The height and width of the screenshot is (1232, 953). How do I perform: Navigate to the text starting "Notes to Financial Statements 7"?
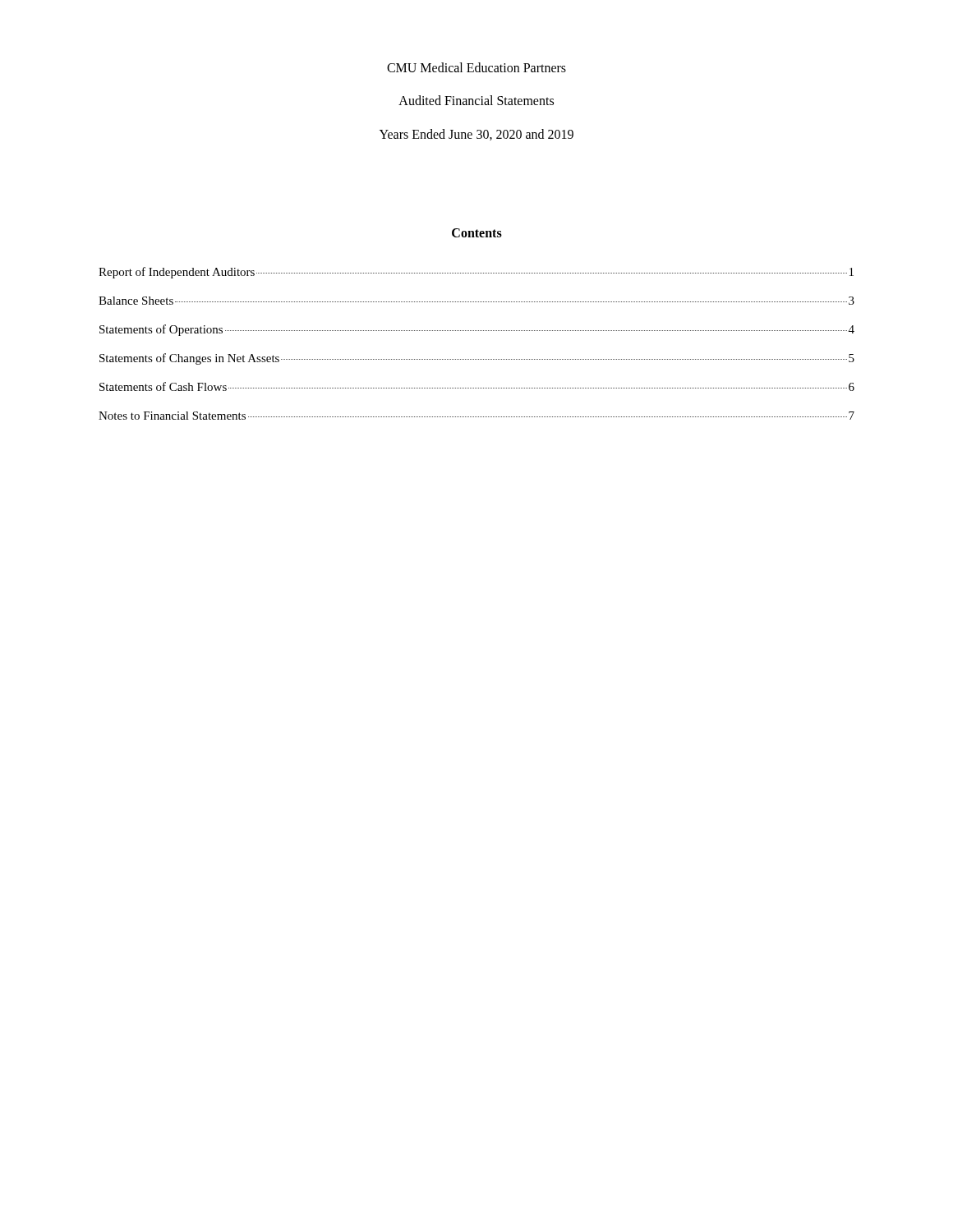476,416
